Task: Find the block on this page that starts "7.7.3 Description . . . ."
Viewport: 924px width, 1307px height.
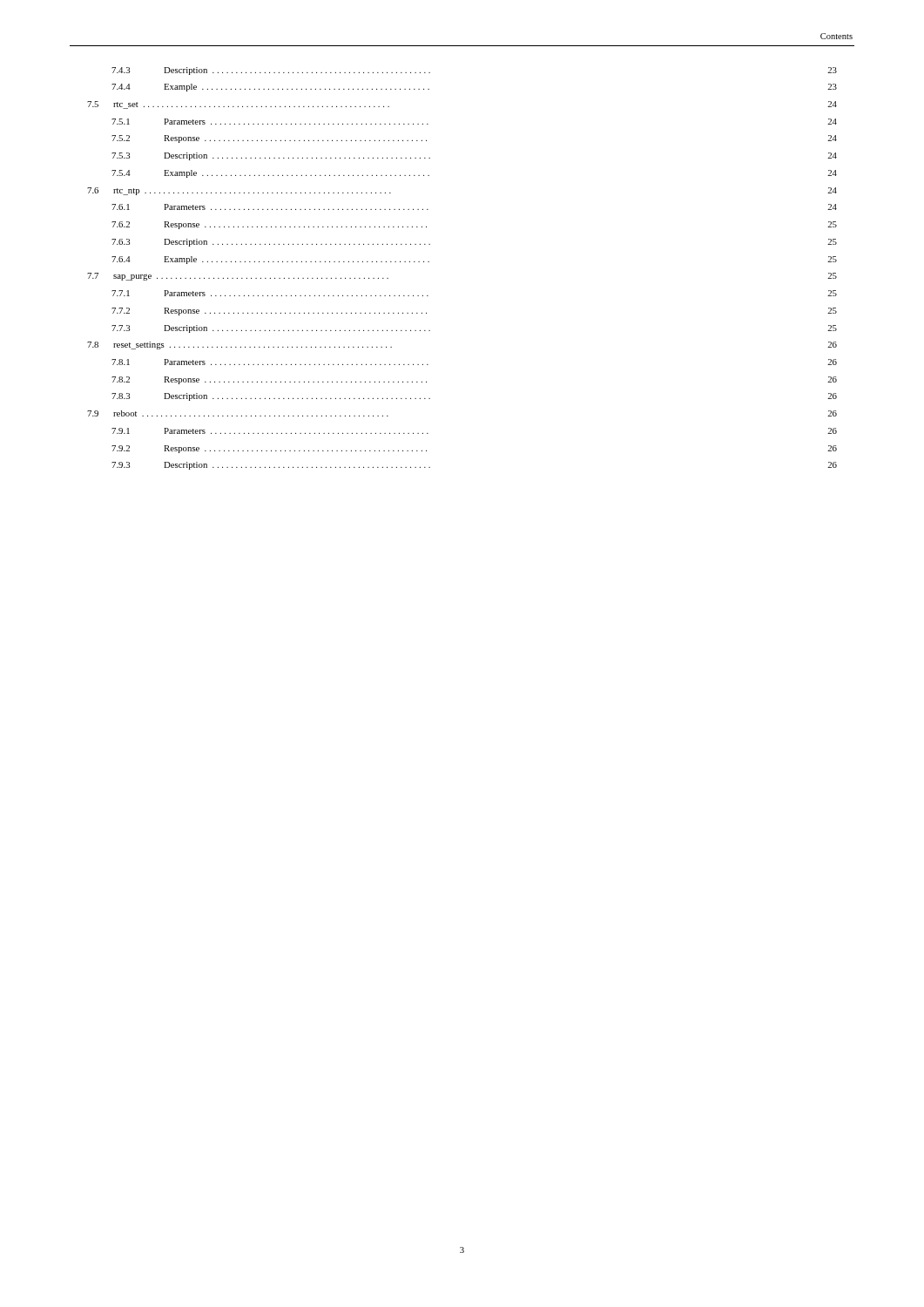Action: [x=121, y=329]
